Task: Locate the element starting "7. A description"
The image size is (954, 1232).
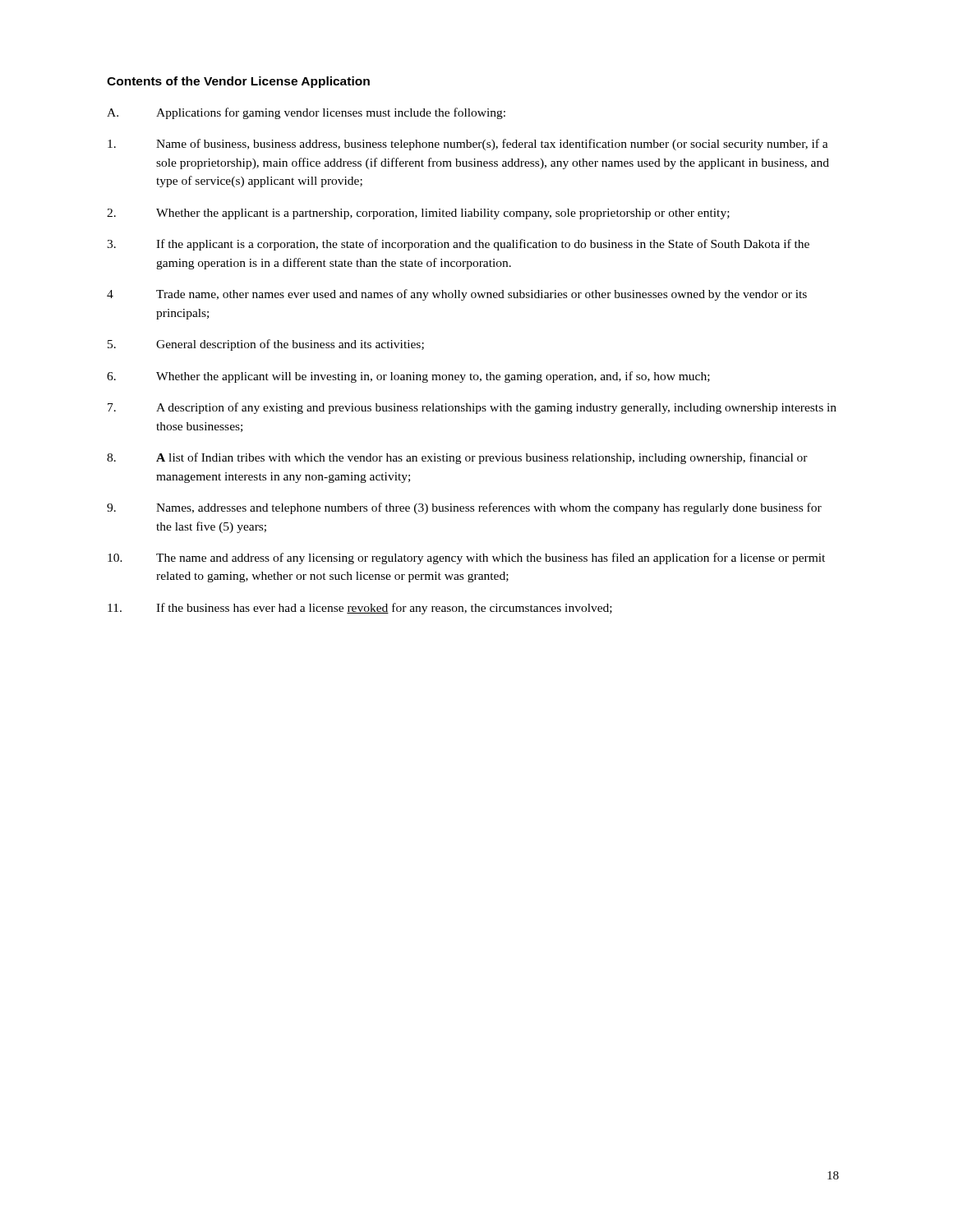Action: pyautogui.click(x=473, y=417)
